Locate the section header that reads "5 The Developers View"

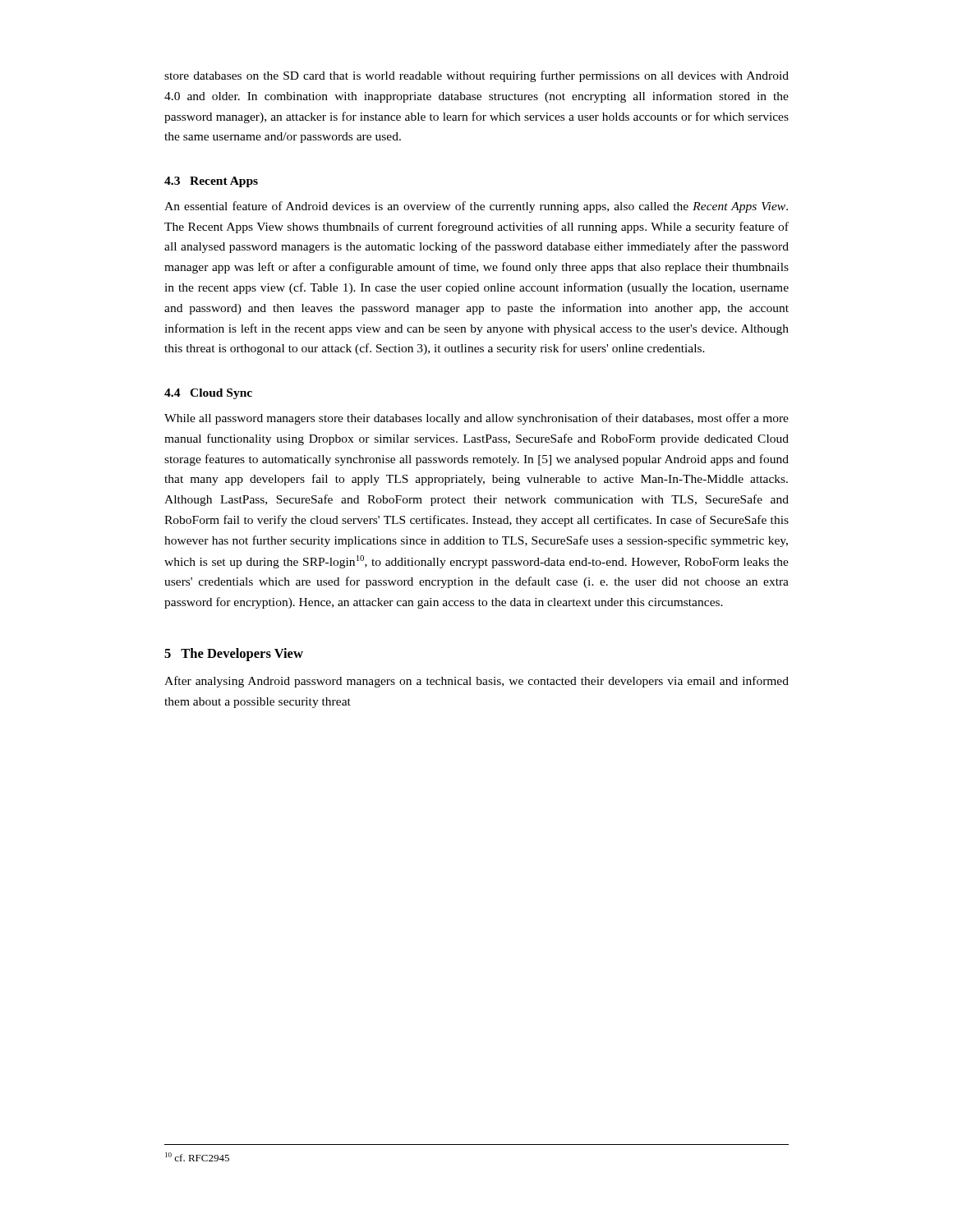pos(234,653)
